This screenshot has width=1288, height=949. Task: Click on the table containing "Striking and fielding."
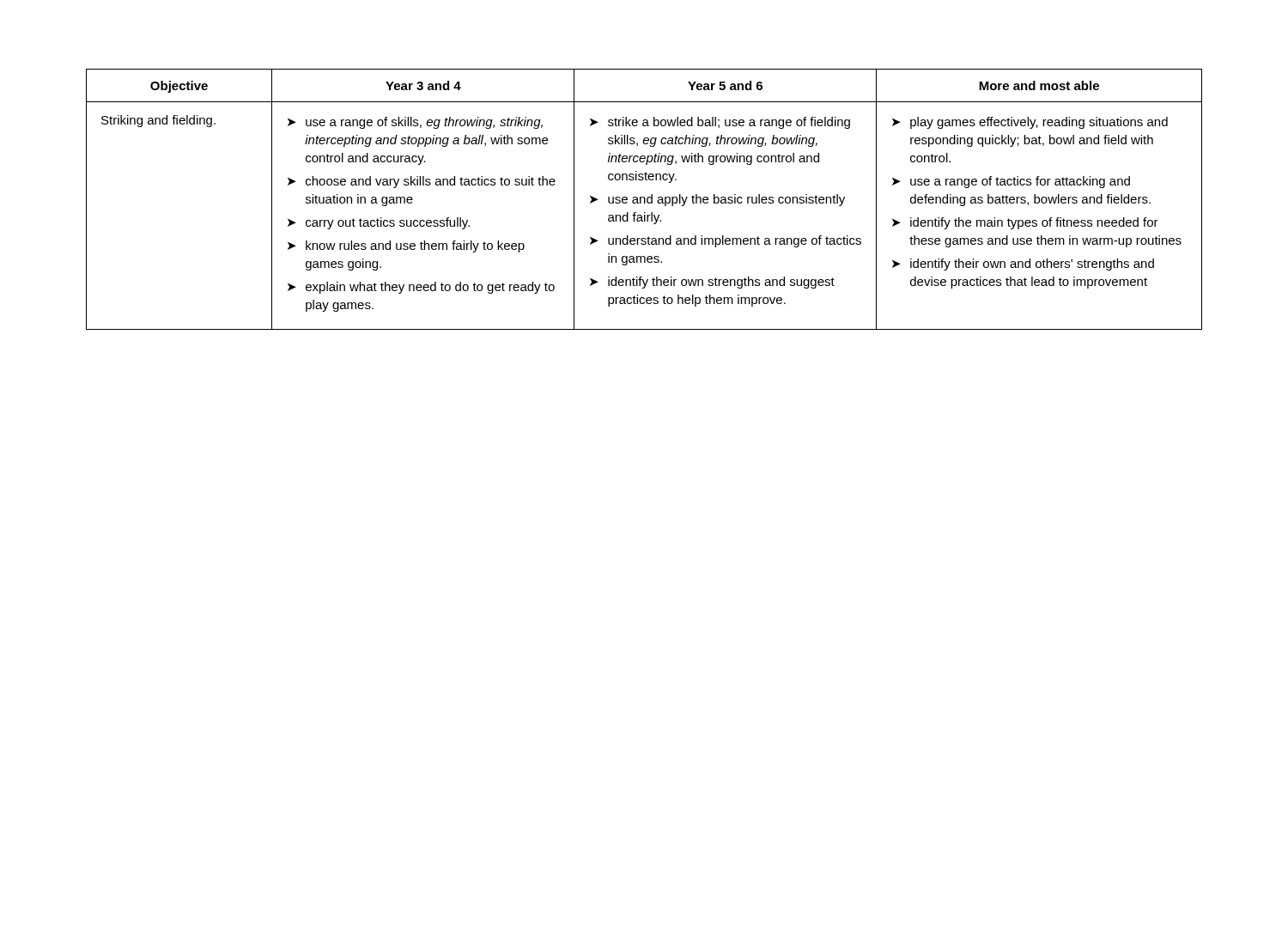(644, 199)
